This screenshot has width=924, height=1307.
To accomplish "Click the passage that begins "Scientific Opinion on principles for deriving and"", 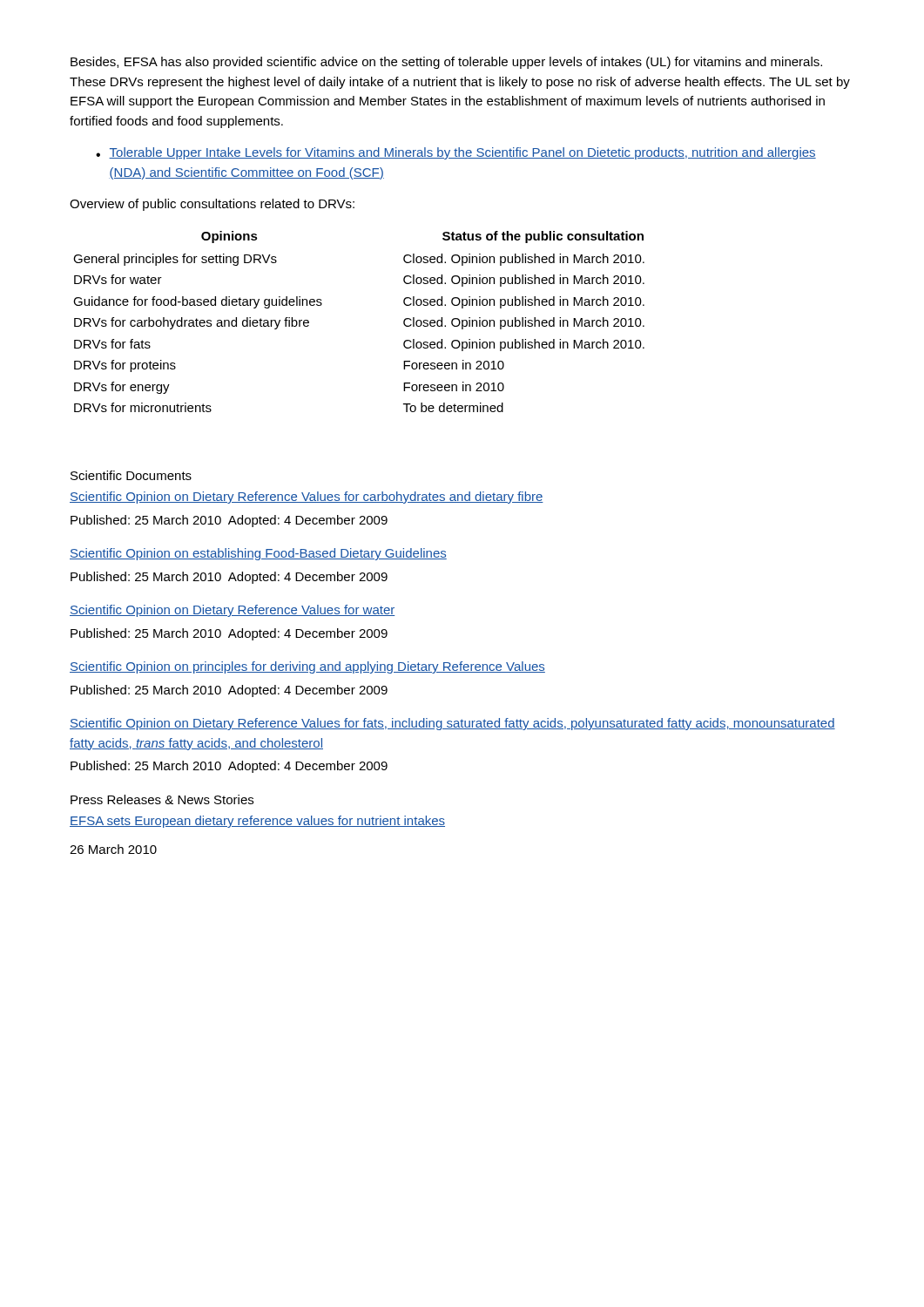I will pos(307,666).
